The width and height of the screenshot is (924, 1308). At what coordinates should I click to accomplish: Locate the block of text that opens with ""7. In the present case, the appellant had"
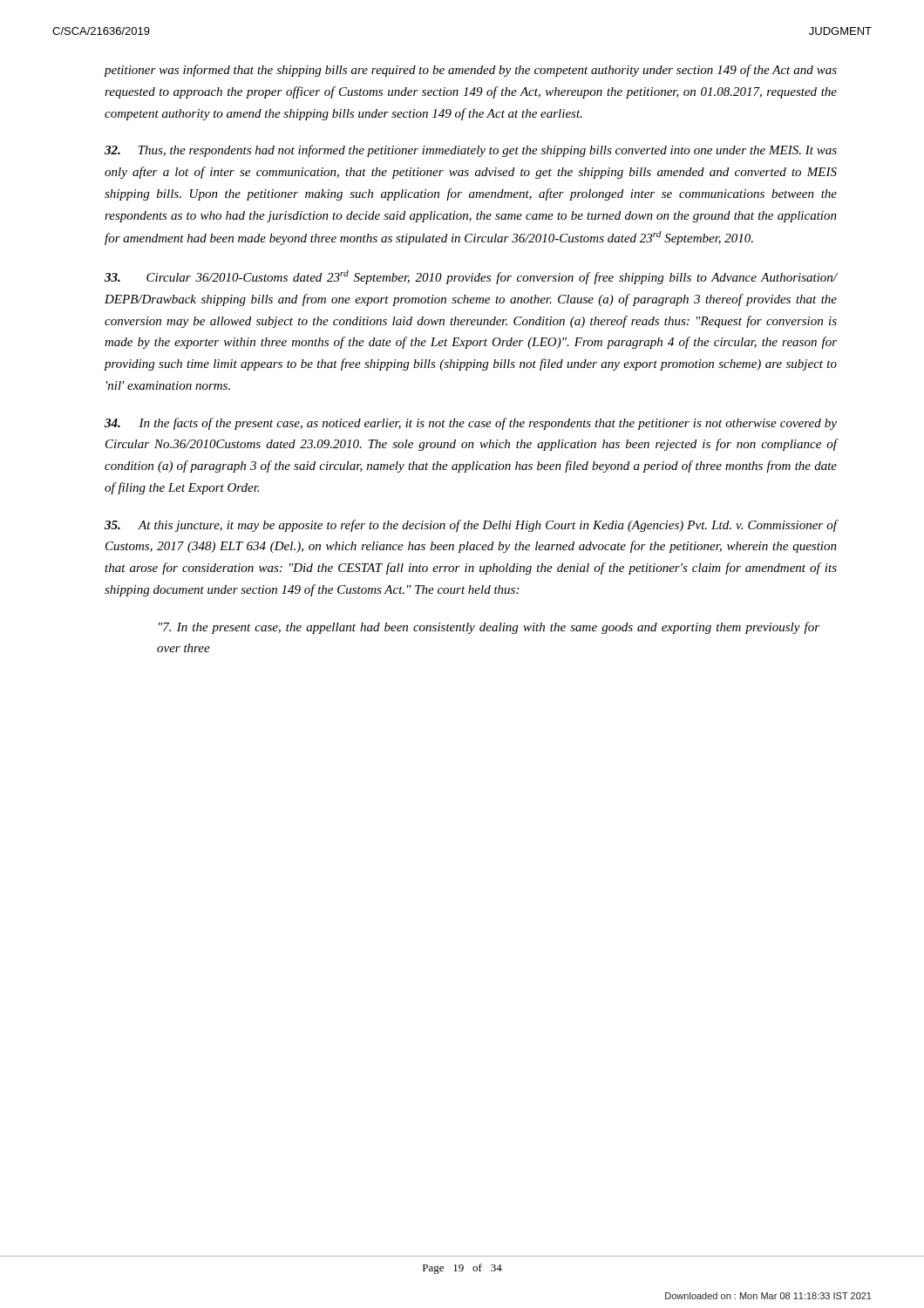click(x=488, y=637)
